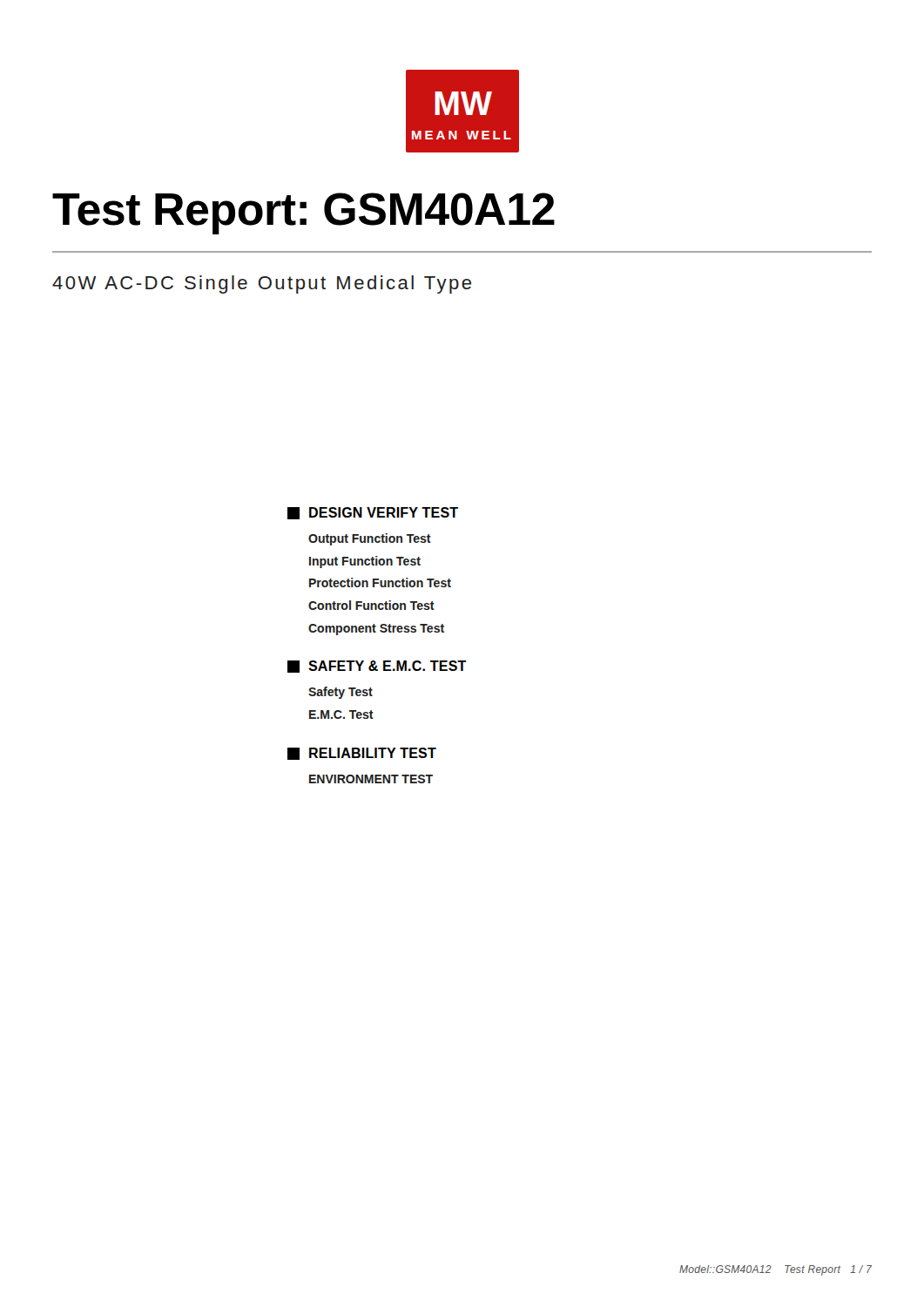
Task: Find "Component Stress Test" on this page
Action: pos(376,628)
